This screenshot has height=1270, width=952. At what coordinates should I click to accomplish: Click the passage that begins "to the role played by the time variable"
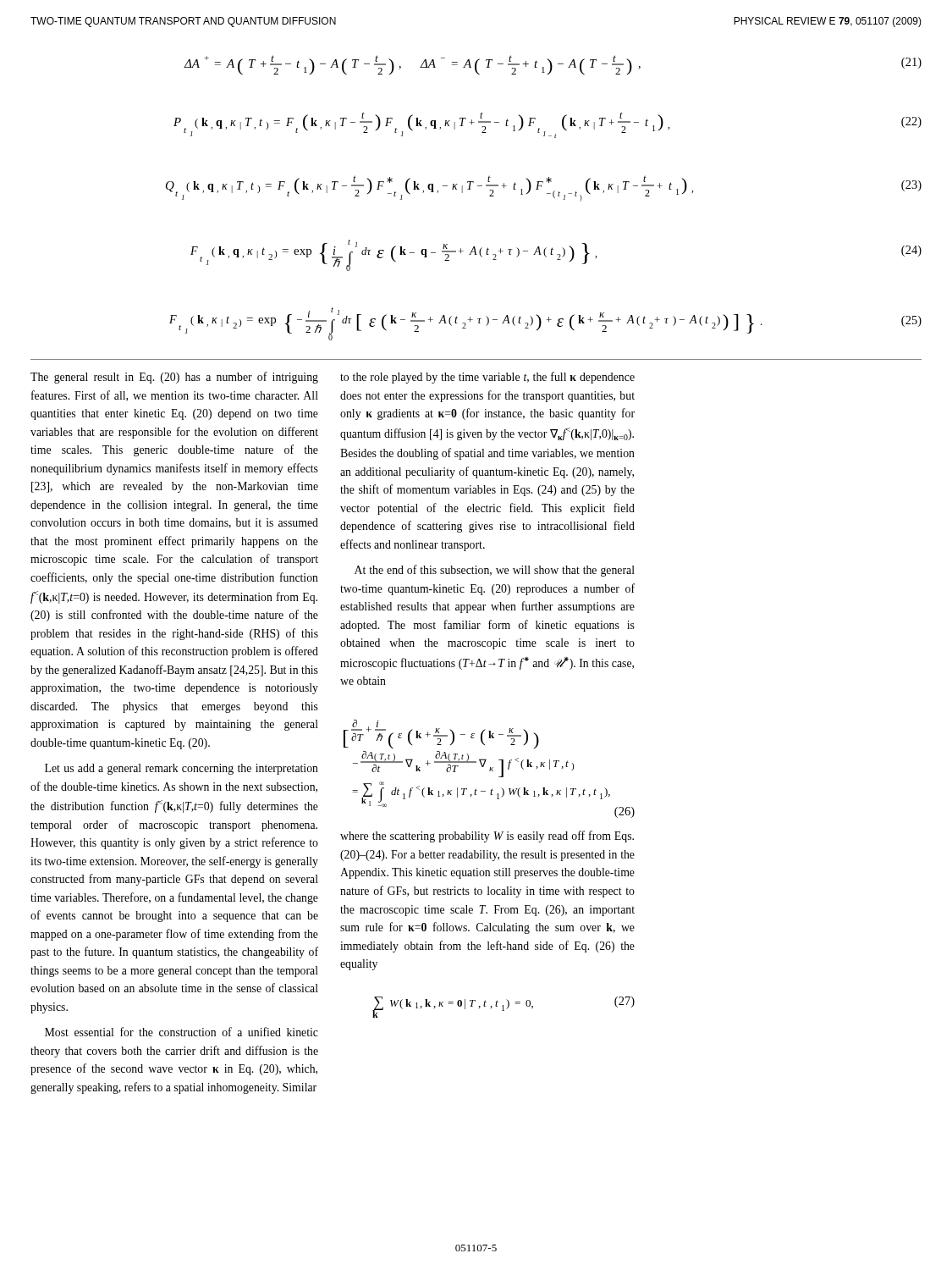[x=487, y=461]
